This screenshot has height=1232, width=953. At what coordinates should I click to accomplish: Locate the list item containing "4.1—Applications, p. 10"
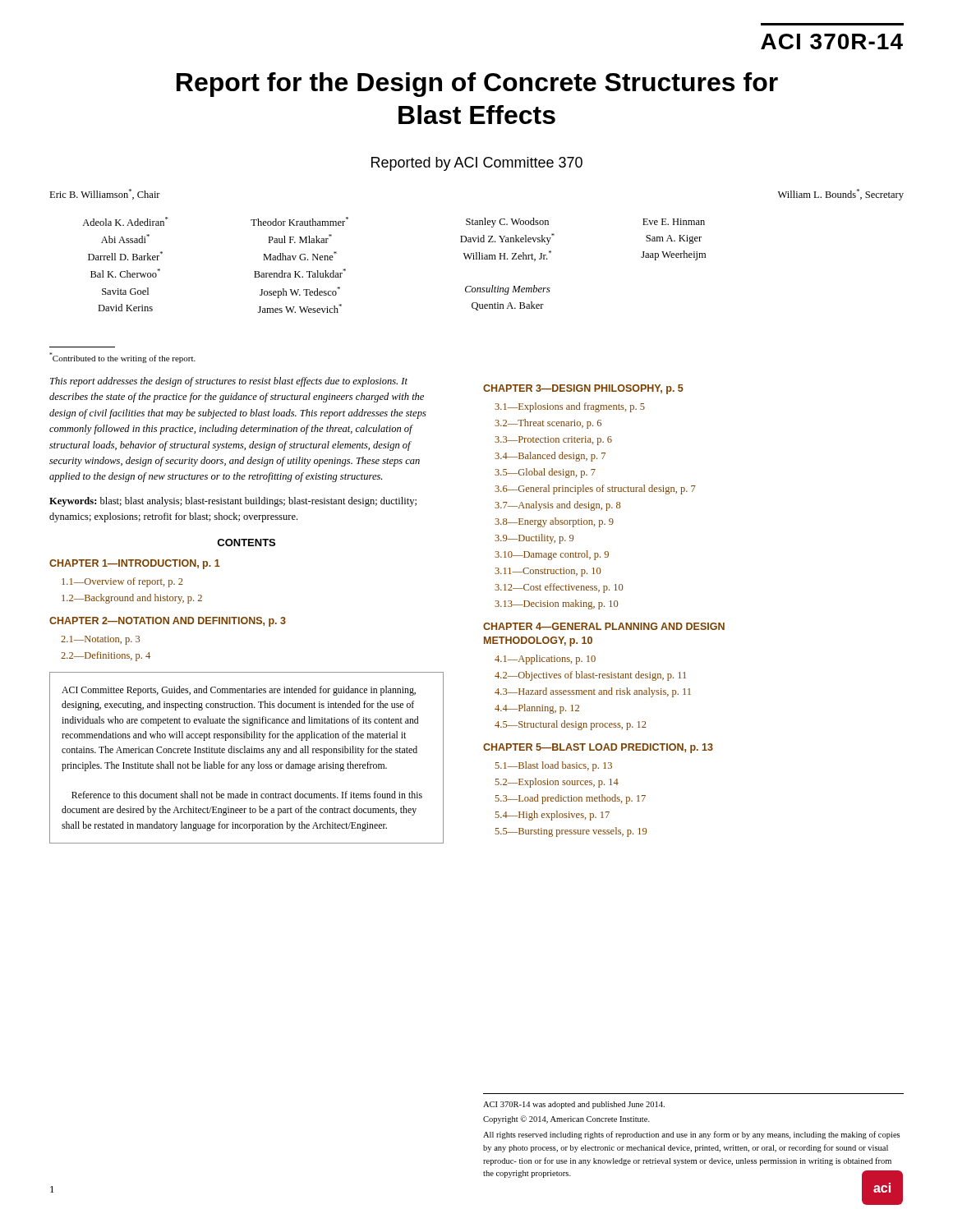point(545,658)
